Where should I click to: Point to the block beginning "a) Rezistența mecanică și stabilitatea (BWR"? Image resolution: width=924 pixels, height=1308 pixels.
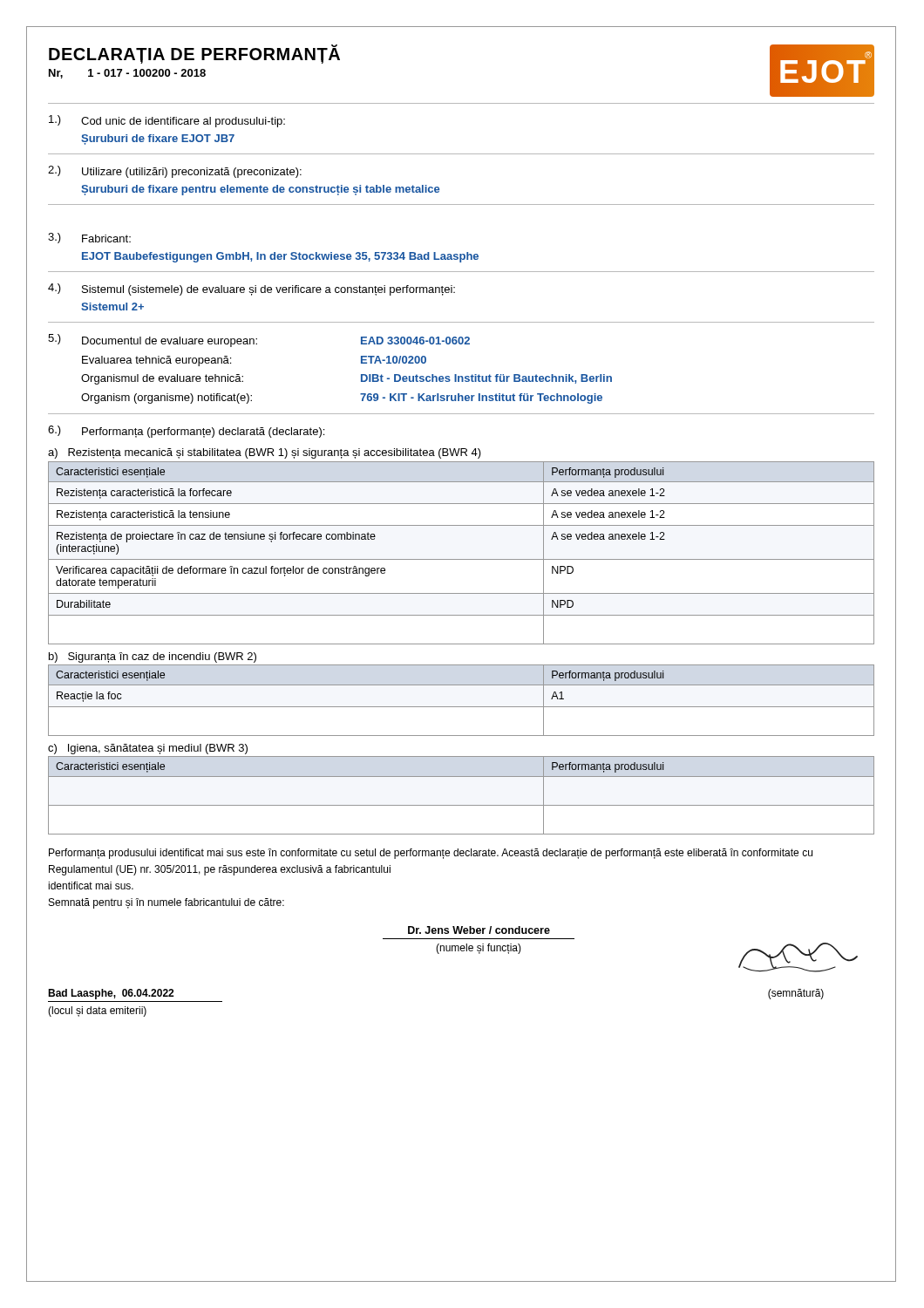[265, 452]
